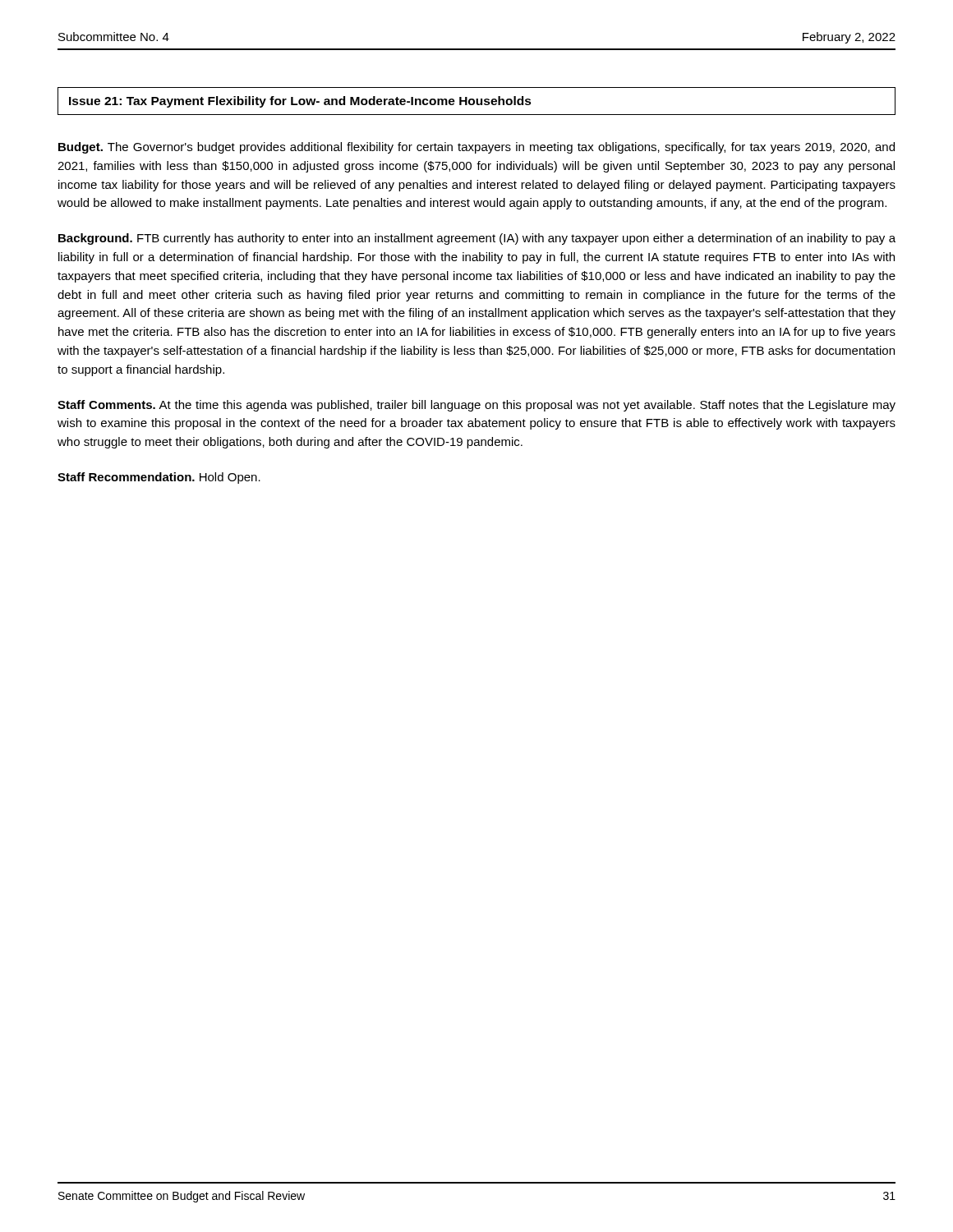This screenshot has height=1232, width=953.
Task: Point to the passage starting "Background. FTB currently has"
Action: tap(476, 304)
